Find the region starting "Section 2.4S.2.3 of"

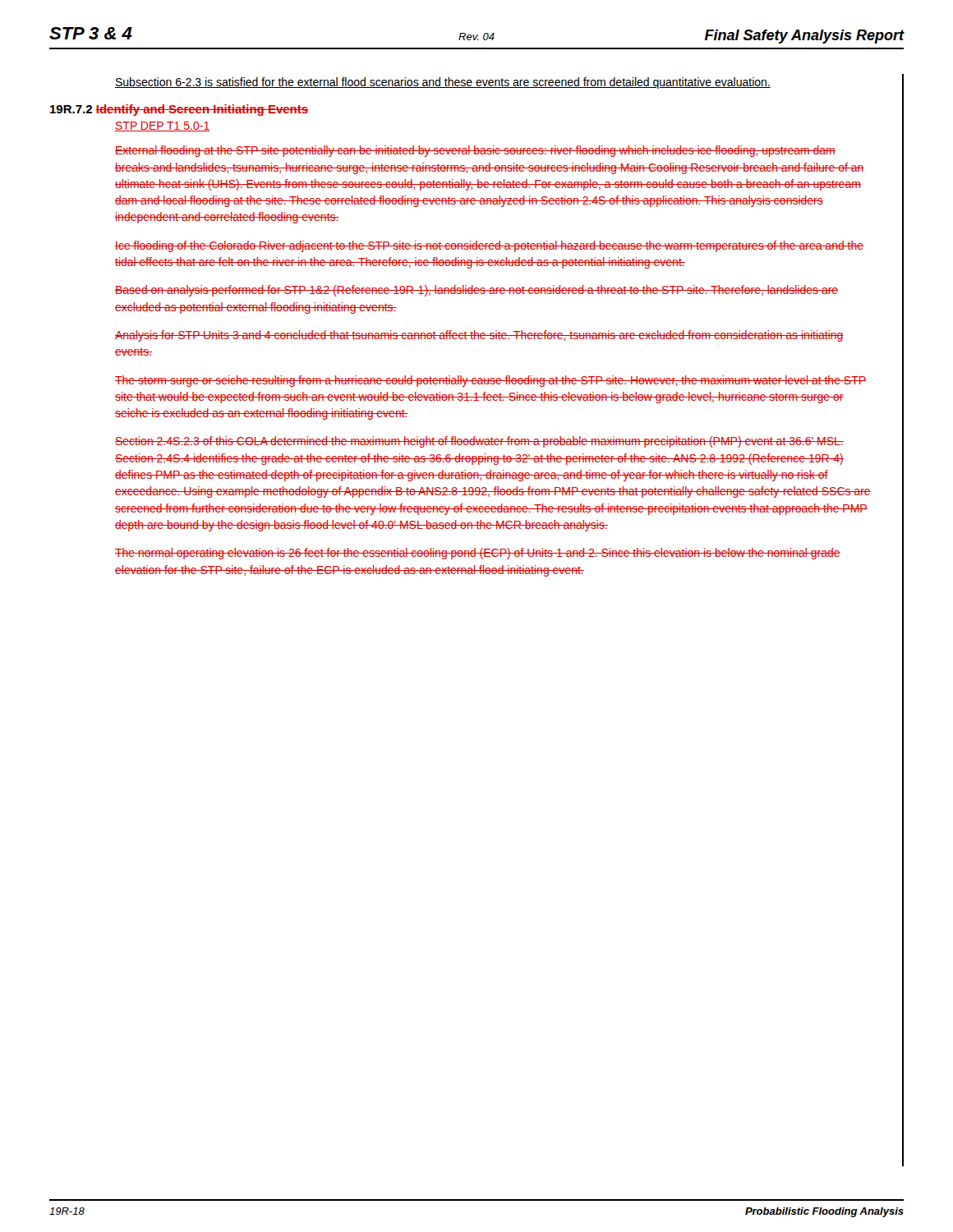493,483
